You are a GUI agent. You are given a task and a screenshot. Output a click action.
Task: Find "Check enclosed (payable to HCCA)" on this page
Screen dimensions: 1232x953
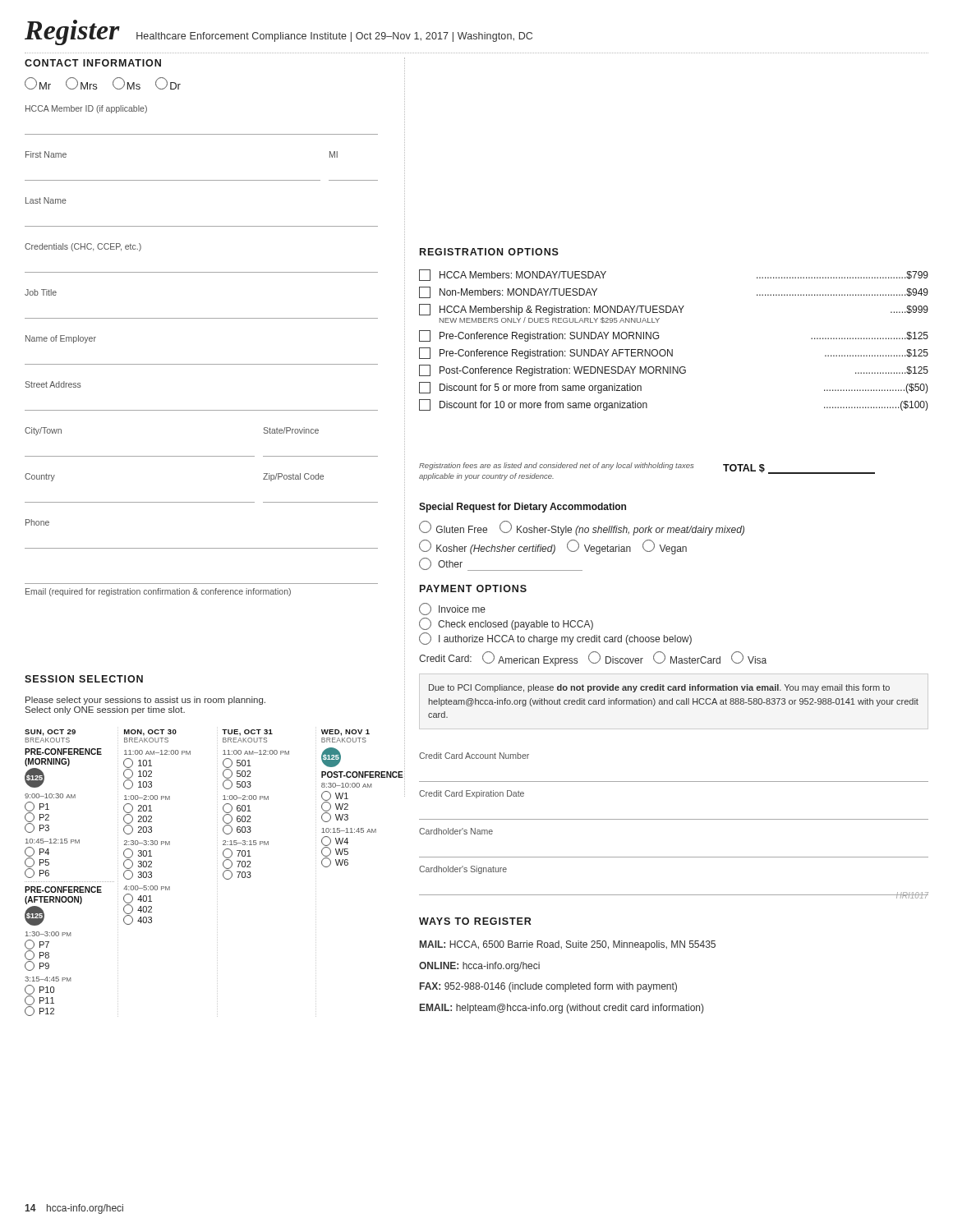(x=506, y=624)
